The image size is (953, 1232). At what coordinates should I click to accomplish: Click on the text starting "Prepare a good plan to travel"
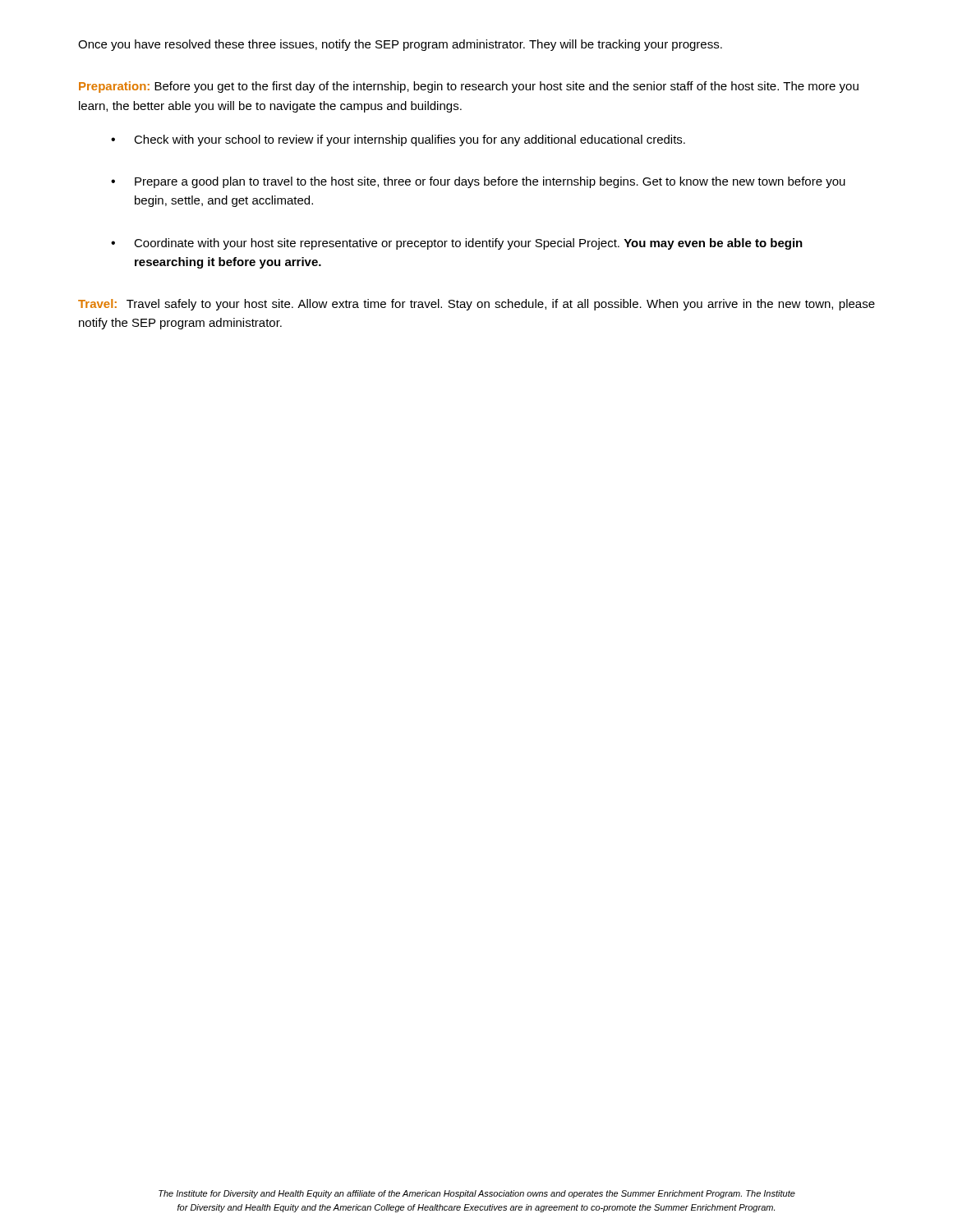click(490, 191)
